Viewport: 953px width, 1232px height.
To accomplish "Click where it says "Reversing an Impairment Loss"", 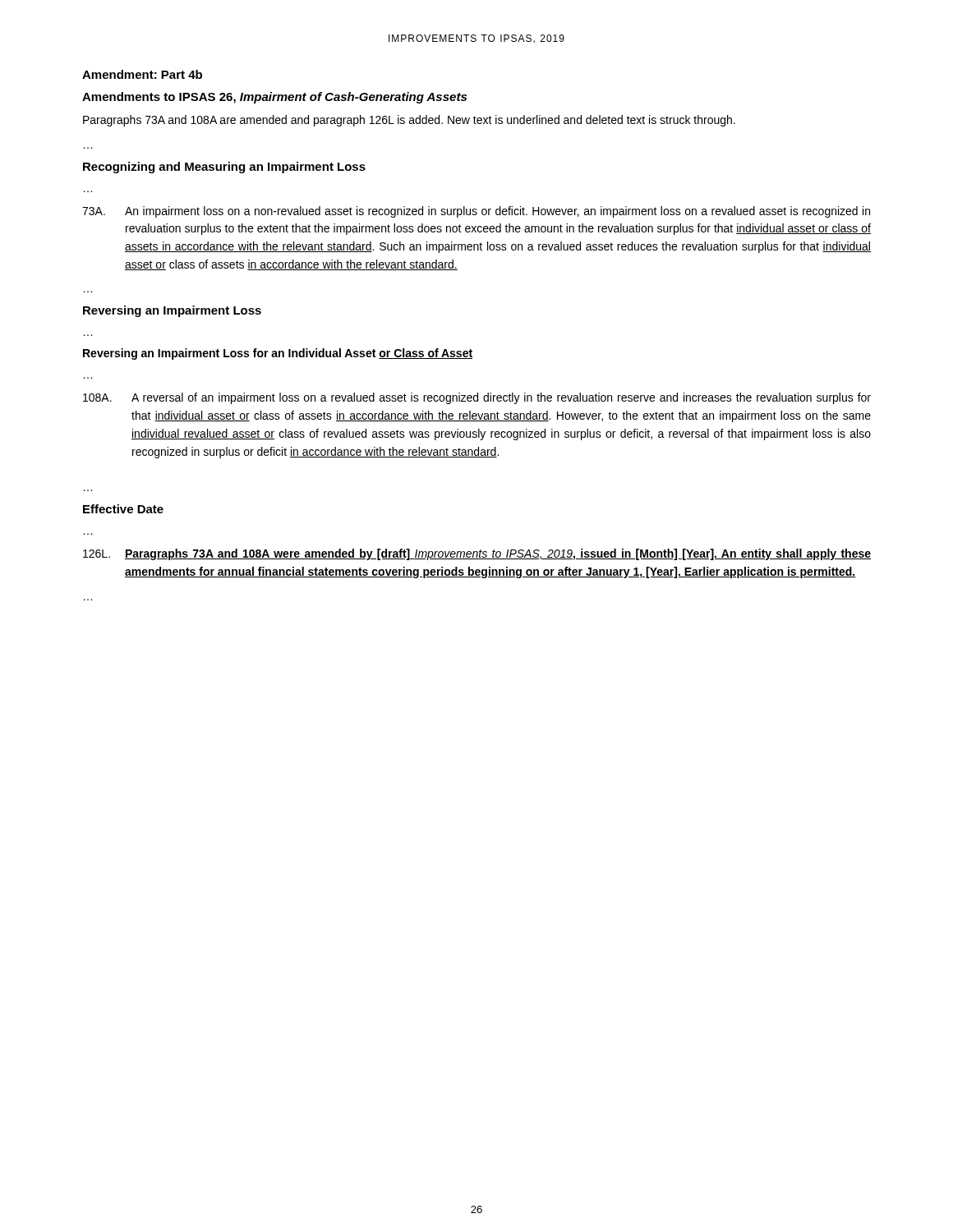I will (172, 310).
